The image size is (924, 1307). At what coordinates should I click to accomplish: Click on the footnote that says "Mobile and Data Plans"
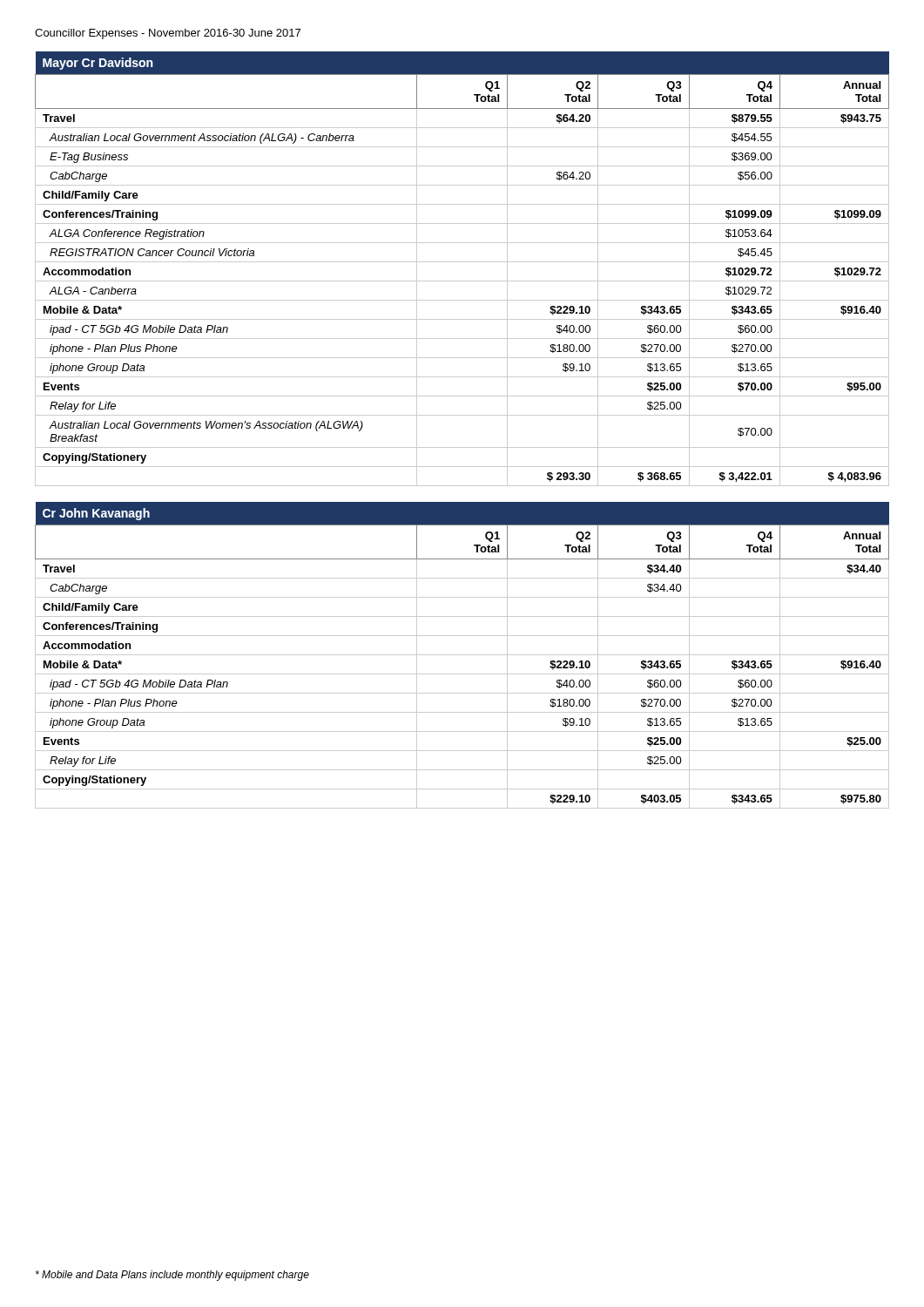(172, 1275)
